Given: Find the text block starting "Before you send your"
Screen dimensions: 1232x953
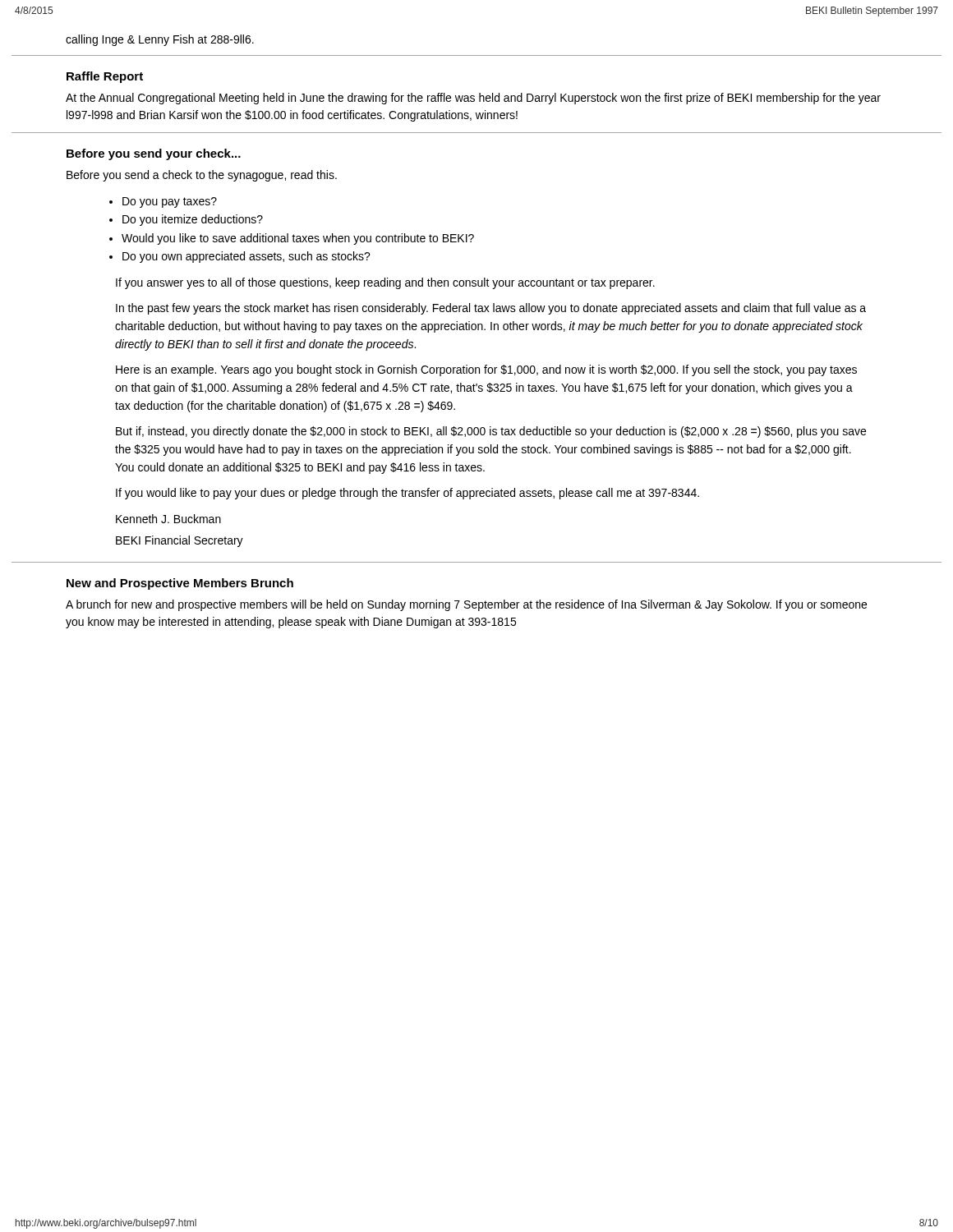Looking at the screenshot, I should pos(153,153).
